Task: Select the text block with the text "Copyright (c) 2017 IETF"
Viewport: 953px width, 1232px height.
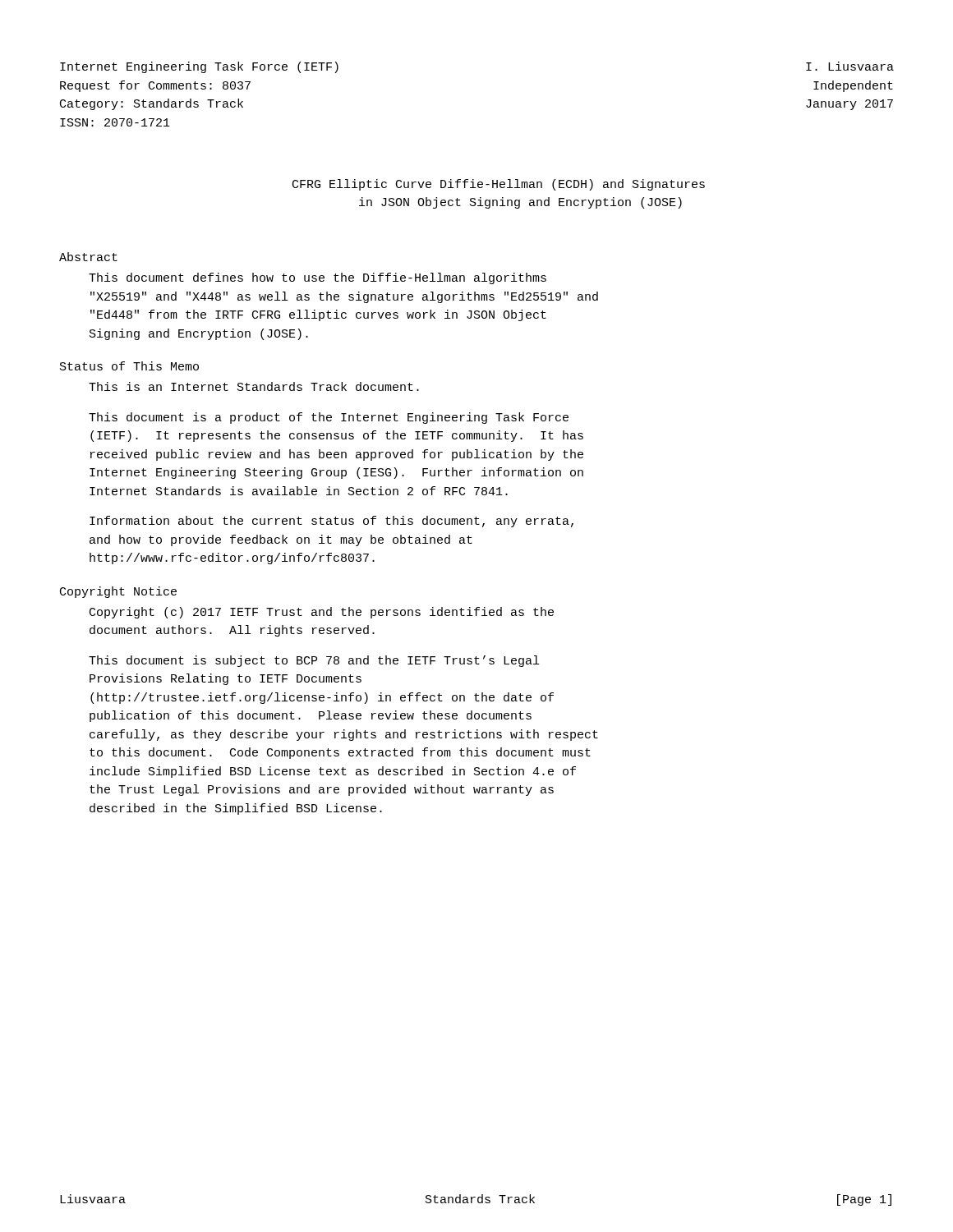Action: 322,622
